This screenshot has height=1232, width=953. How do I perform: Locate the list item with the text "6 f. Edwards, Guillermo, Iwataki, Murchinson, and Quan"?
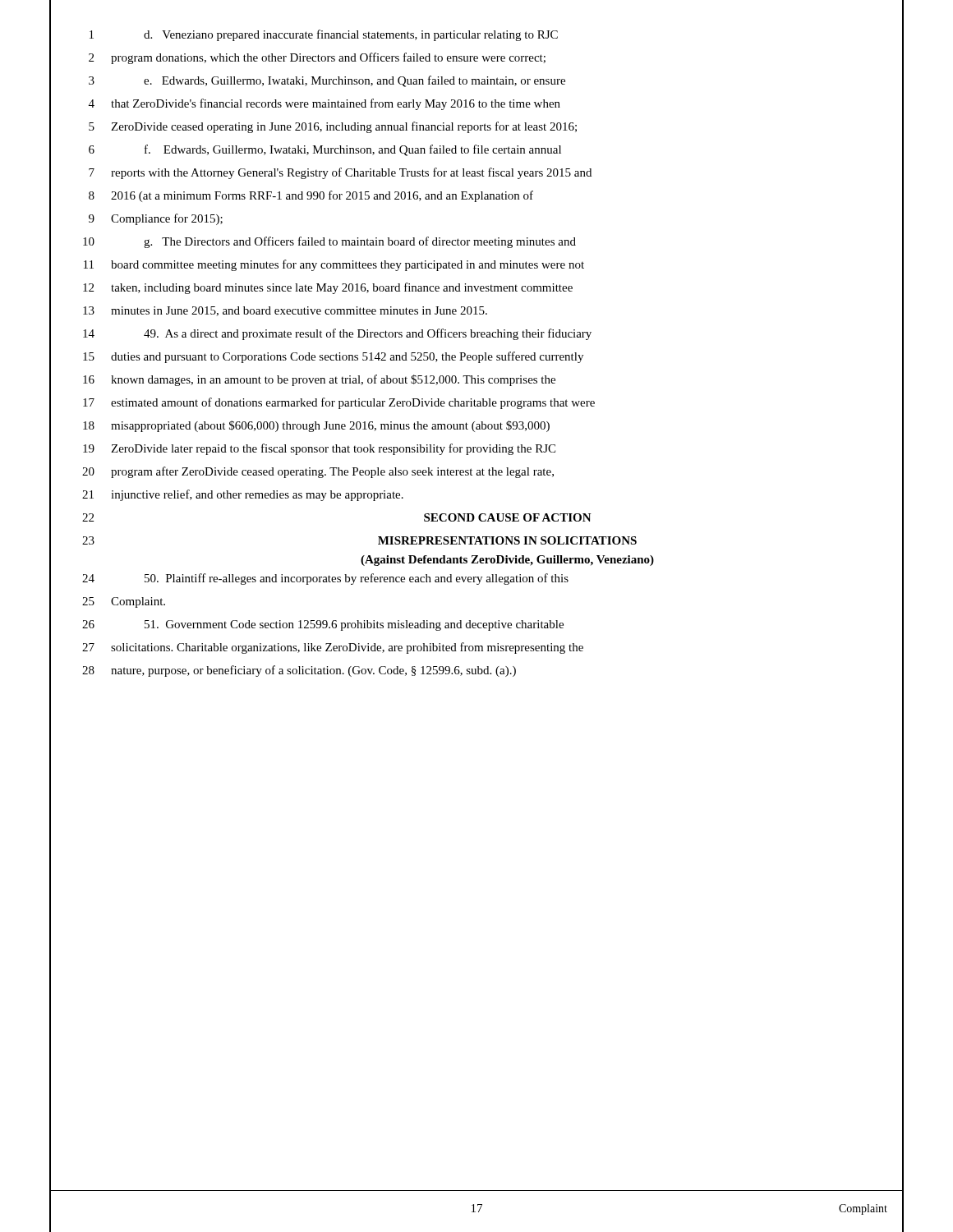coord(476,150)
